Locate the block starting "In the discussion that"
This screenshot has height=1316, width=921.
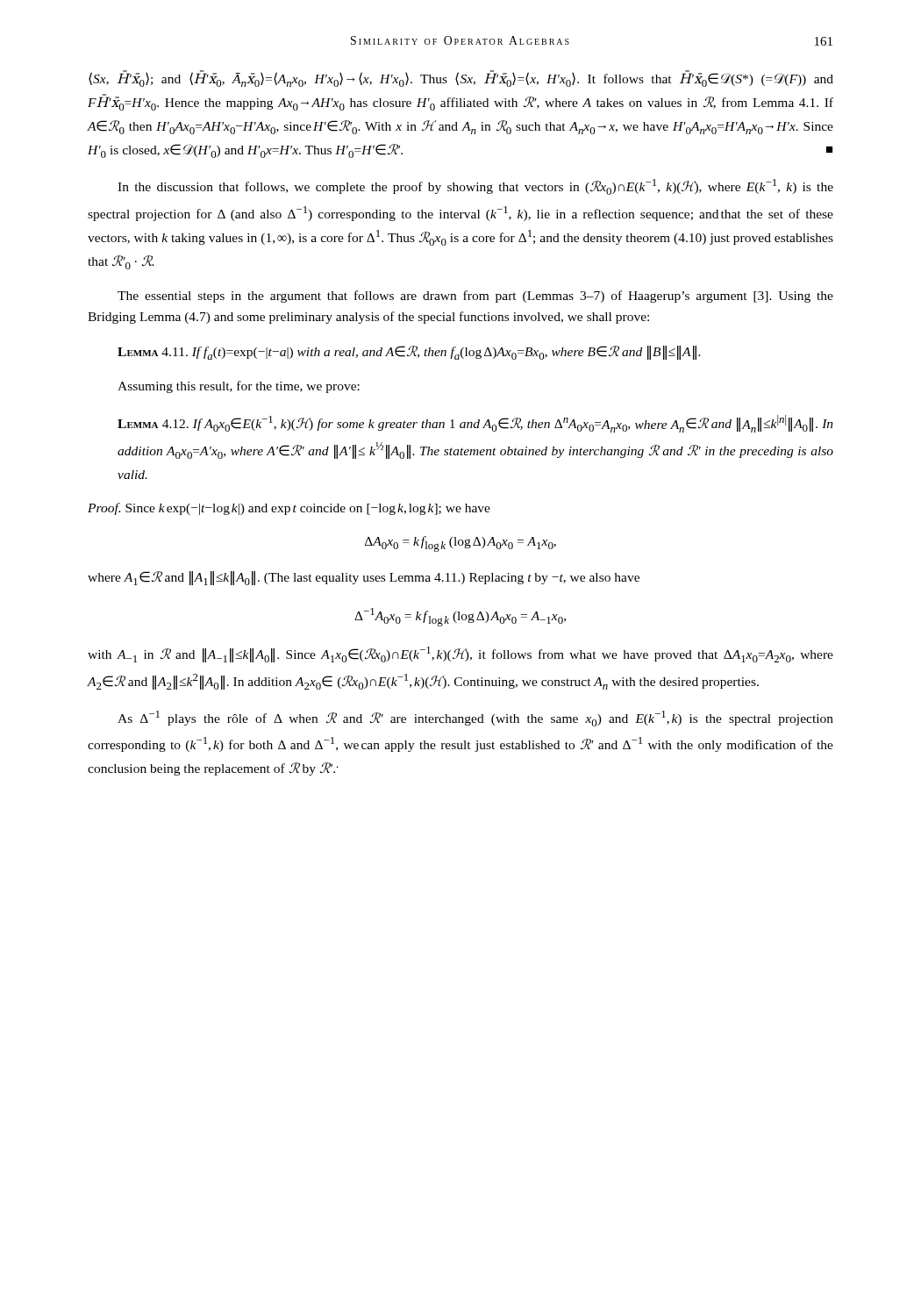click(x=460, y=224)
